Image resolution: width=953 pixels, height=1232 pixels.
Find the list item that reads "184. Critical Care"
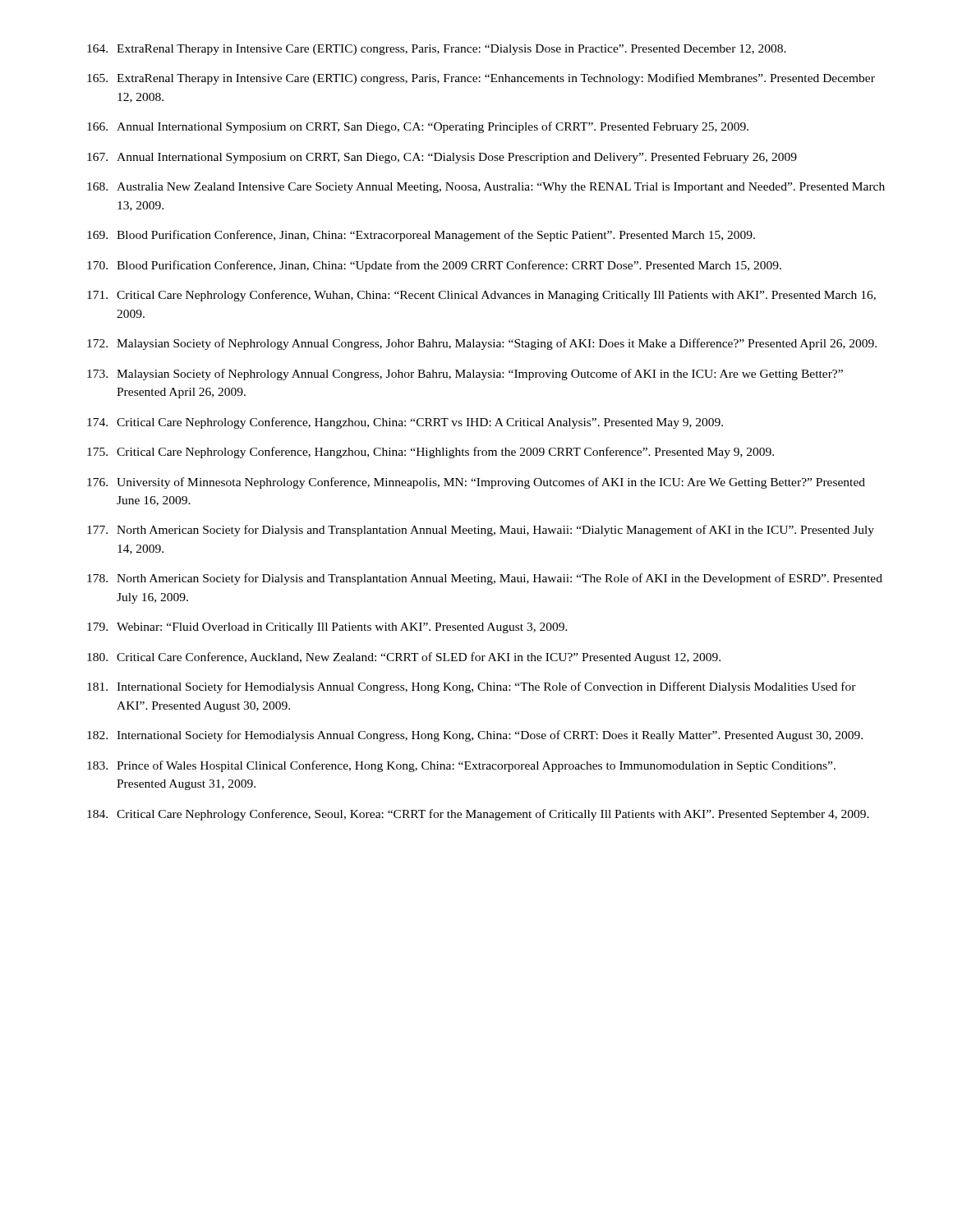tap(476, 814)
